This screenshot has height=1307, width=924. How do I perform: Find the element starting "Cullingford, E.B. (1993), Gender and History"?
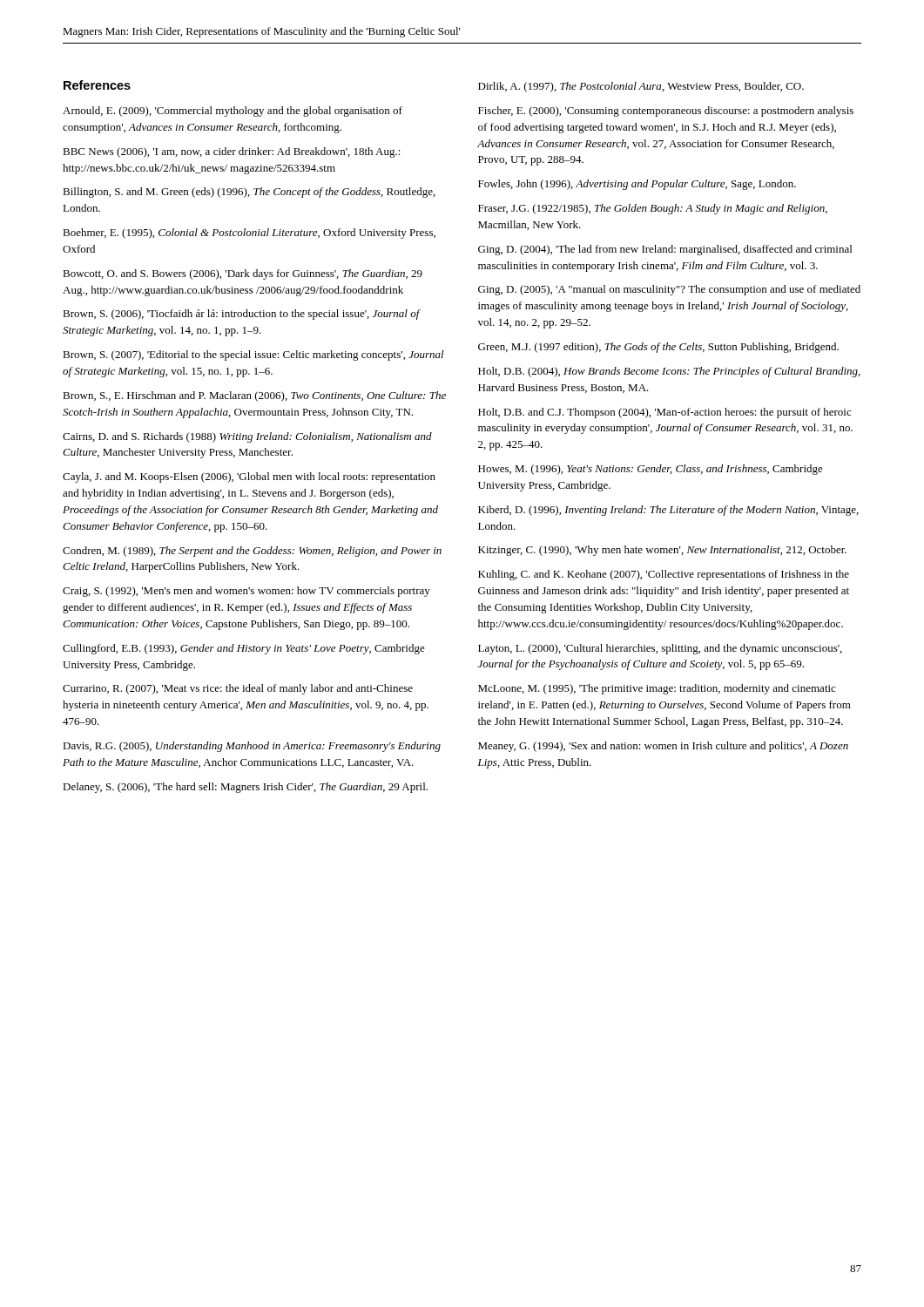[x=244, y=656]
